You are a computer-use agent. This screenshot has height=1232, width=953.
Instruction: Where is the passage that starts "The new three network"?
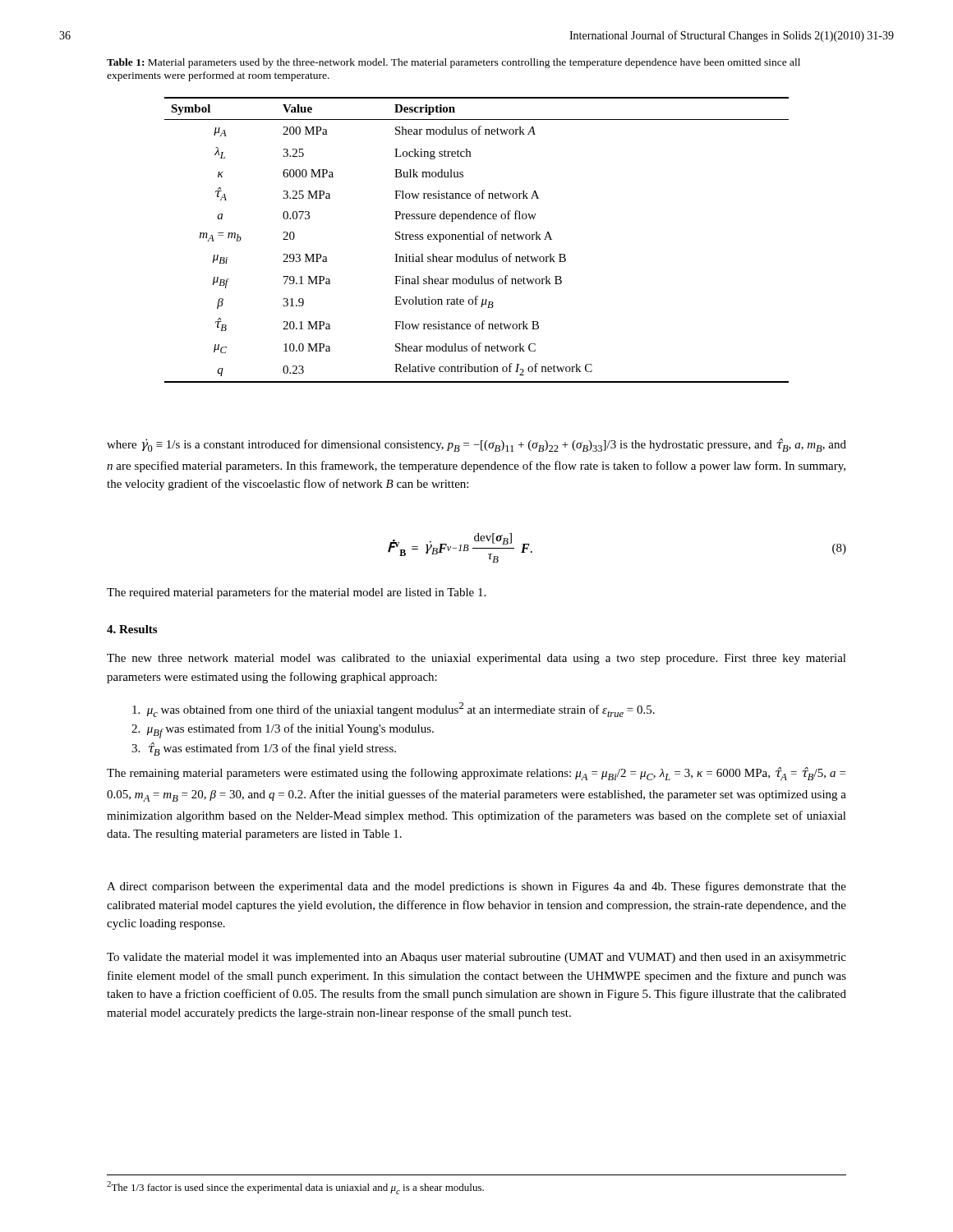click(476, 667)
